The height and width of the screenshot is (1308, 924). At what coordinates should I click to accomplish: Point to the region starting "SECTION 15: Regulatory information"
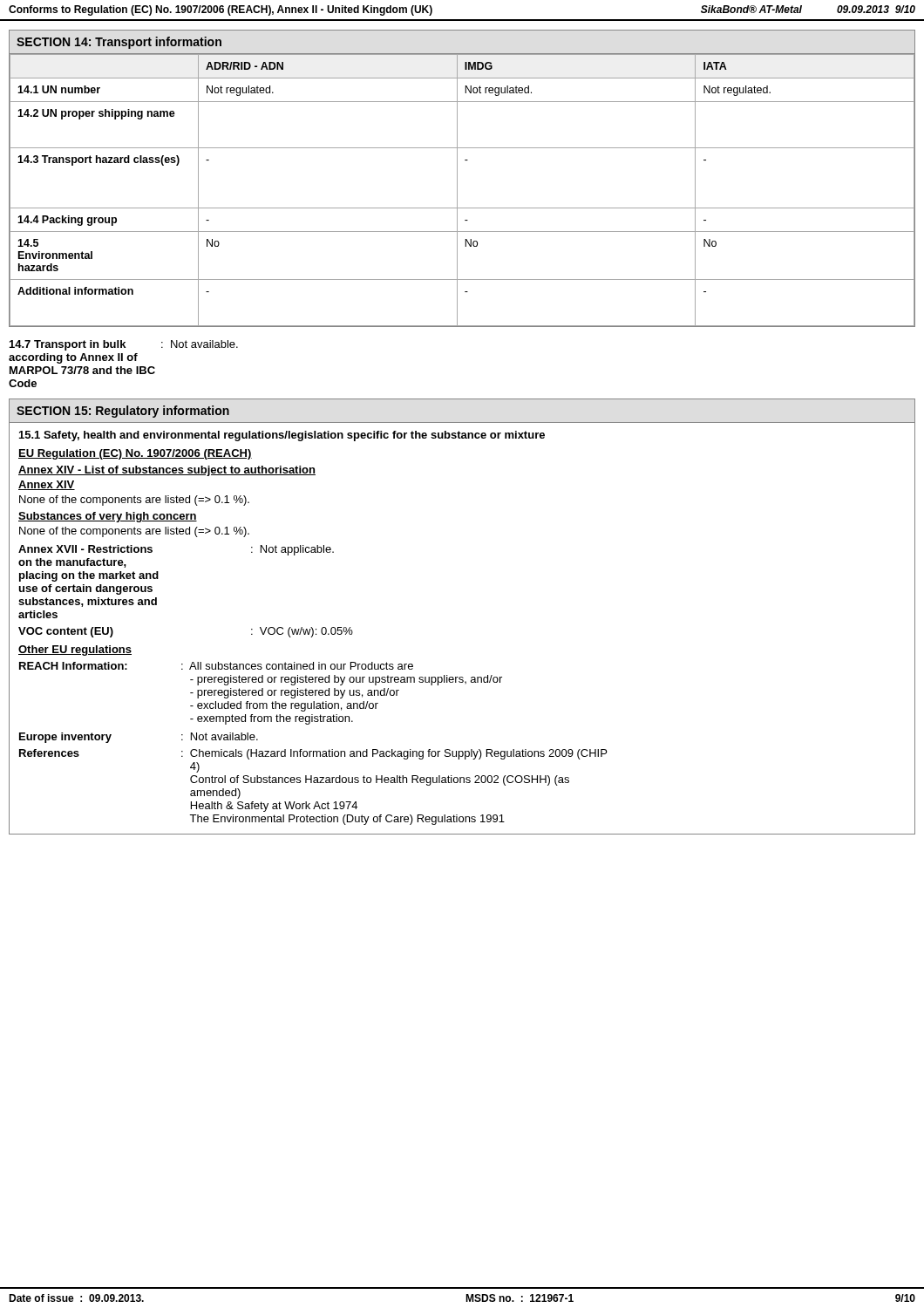[123, 411]
